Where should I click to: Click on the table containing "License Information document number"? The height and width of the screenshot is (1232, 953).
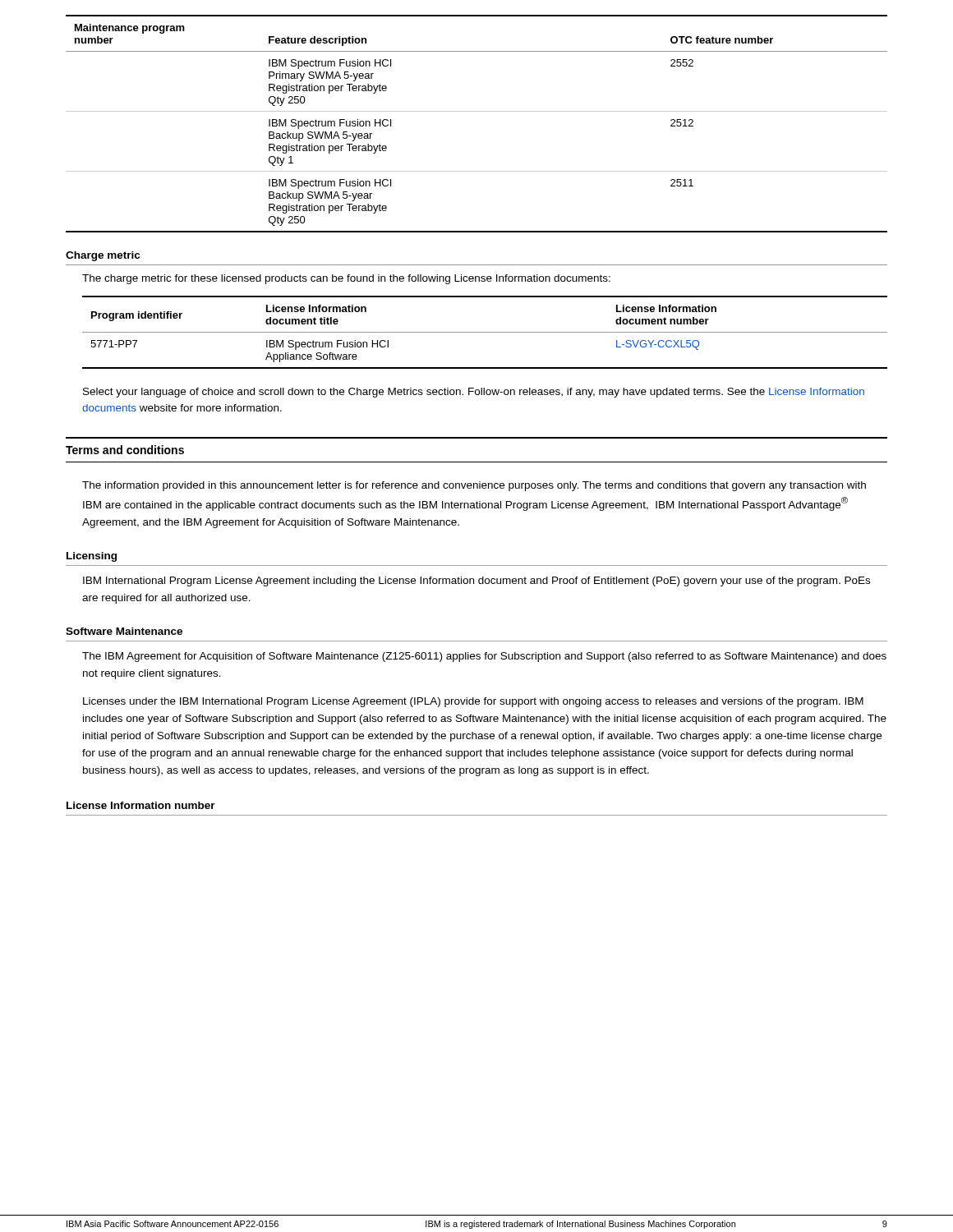point(476,332)
